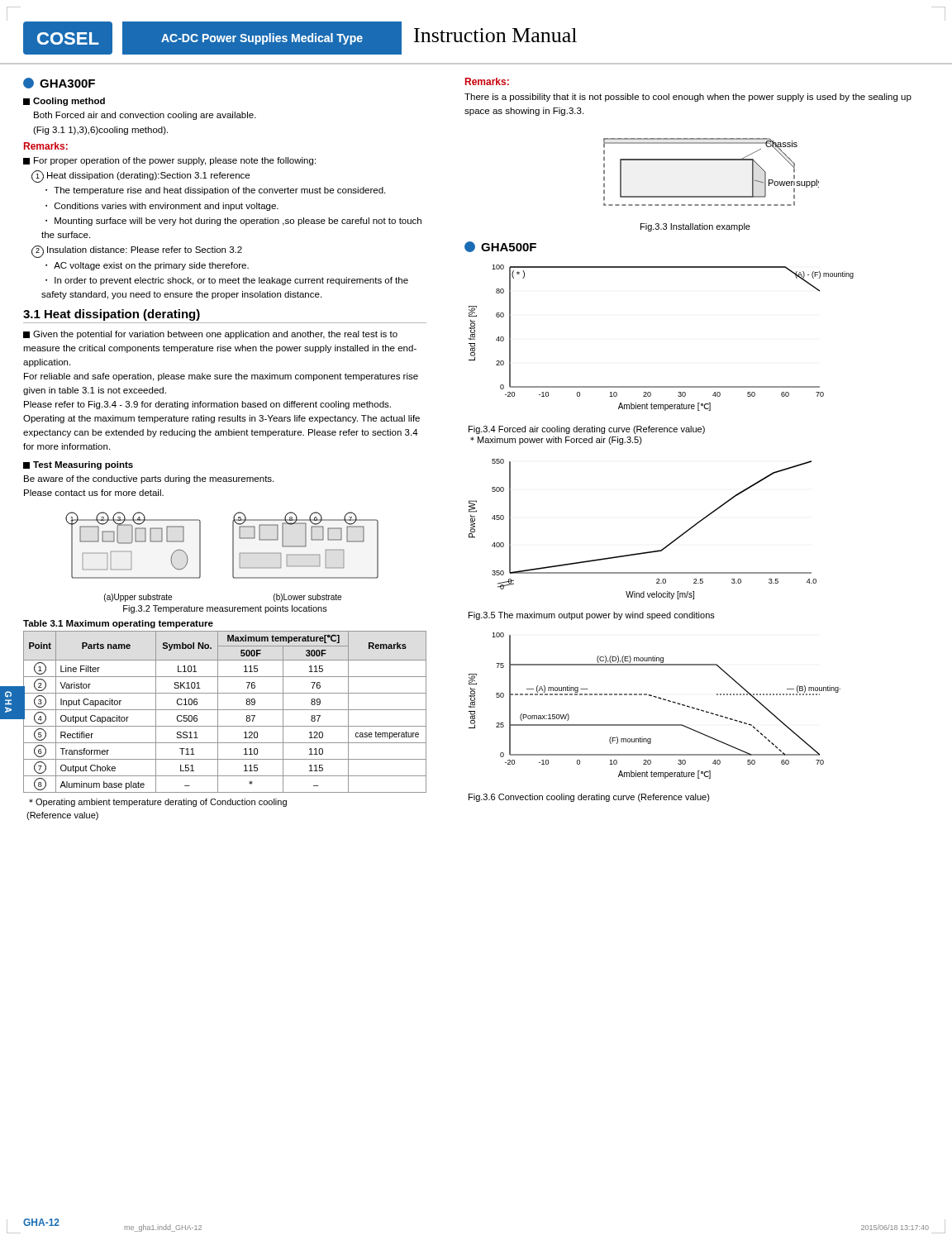The image size is (952, 1240).
Task: Select the list item containing "2Insulation distance: Please refer to Section 3.2"
Action: [137, 251]
